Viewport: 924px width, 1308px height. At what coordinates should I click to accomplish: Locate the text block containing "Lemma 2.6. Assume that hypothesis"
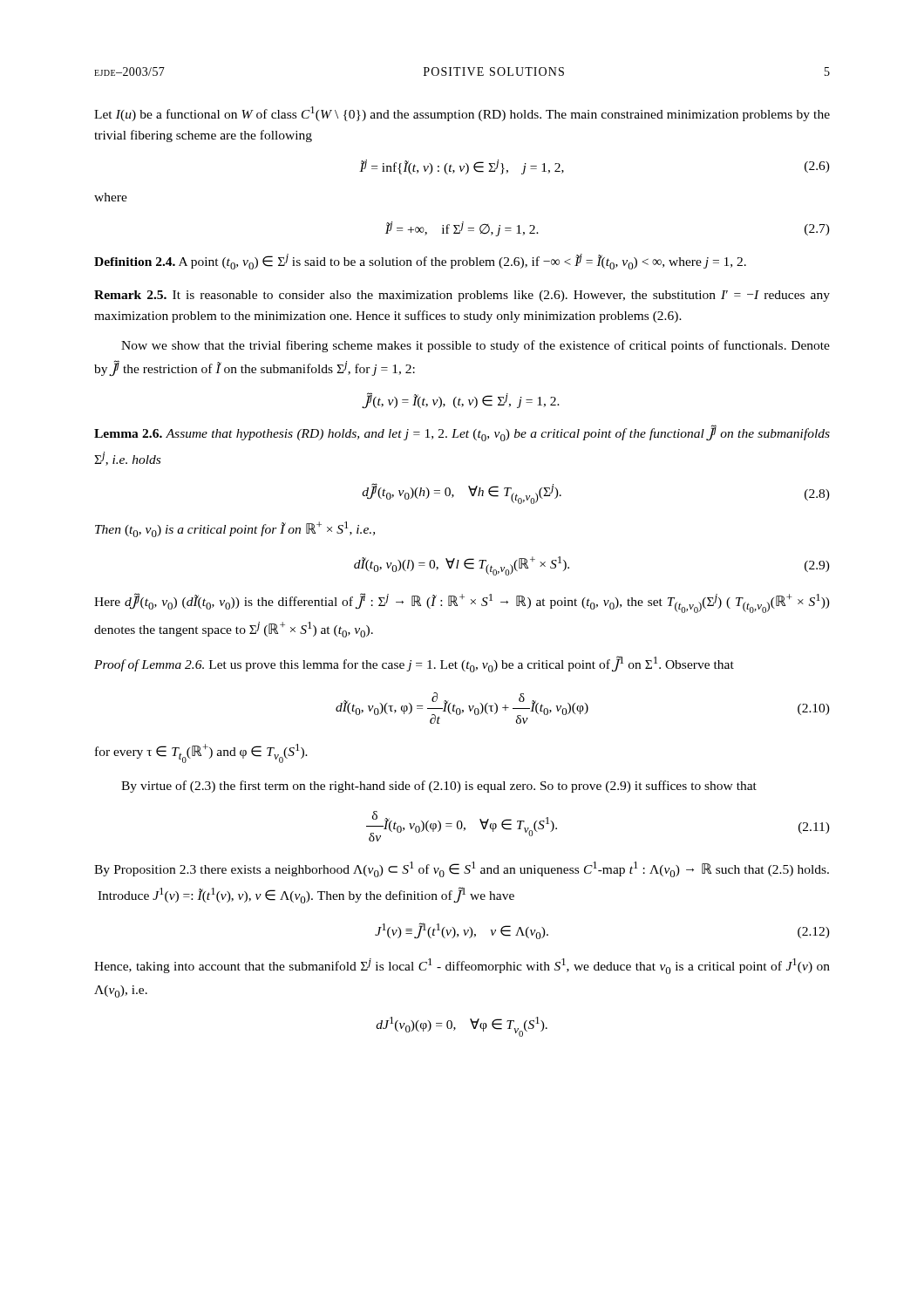click(462, 445)
